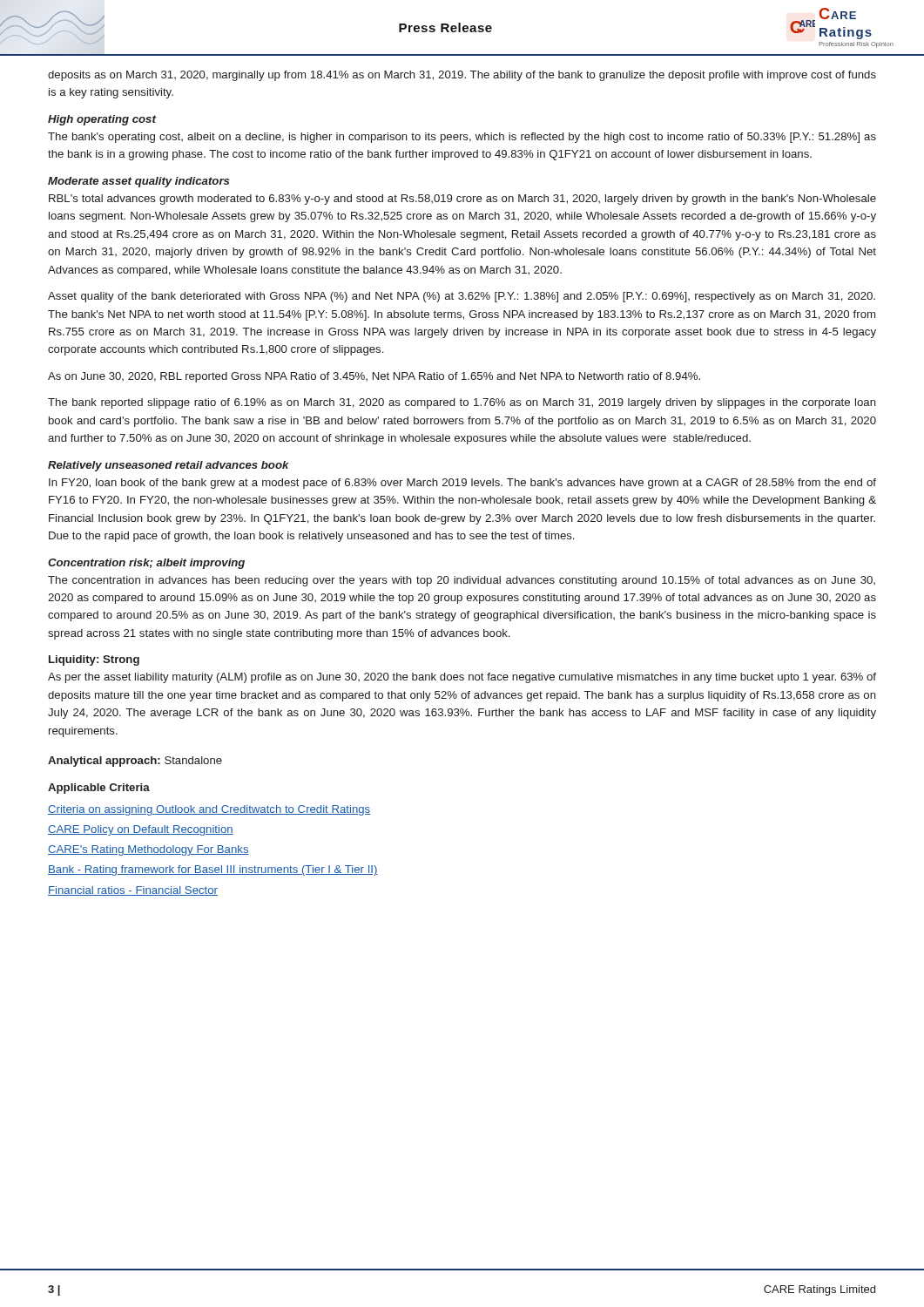Select the list item containing "Criteria on assigning Outlook and Creditwatch to Credit"

pyautogui.click(x=209, y=809)
